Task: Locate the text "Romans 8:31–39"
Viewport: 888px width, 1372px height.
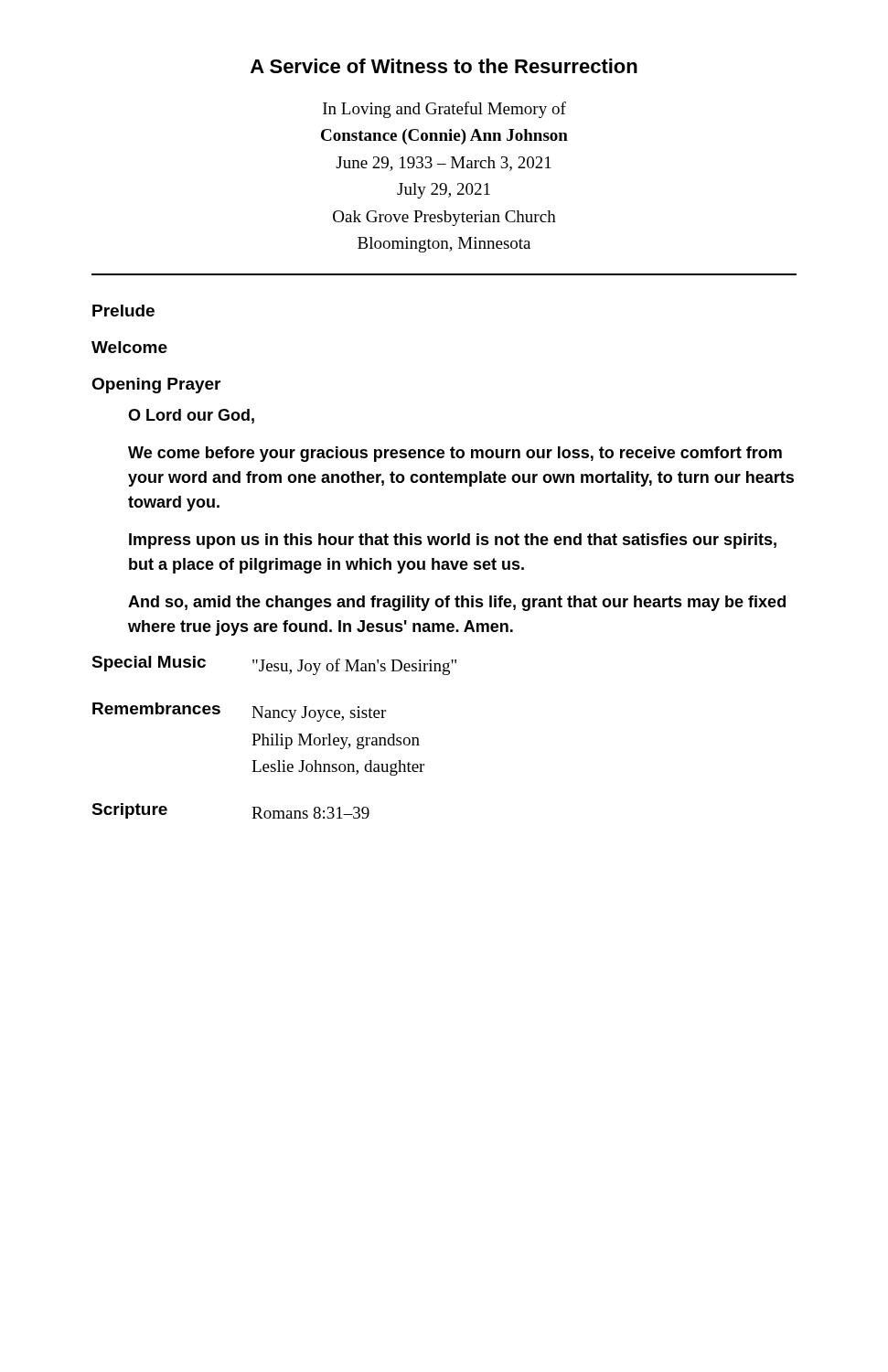Action: [311, 813]
